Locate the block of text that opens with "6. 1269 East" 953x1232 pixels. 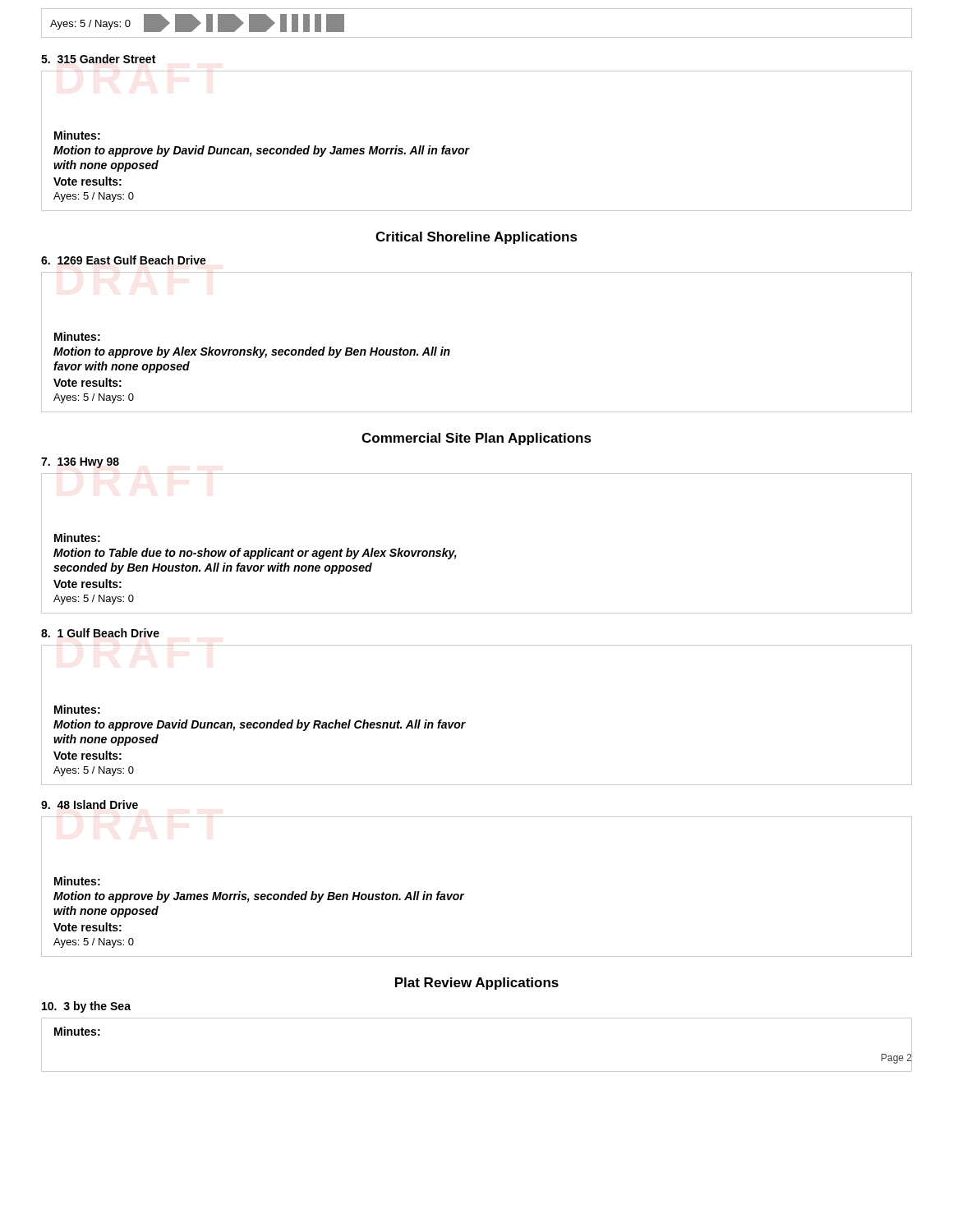[x=124, y=260]
